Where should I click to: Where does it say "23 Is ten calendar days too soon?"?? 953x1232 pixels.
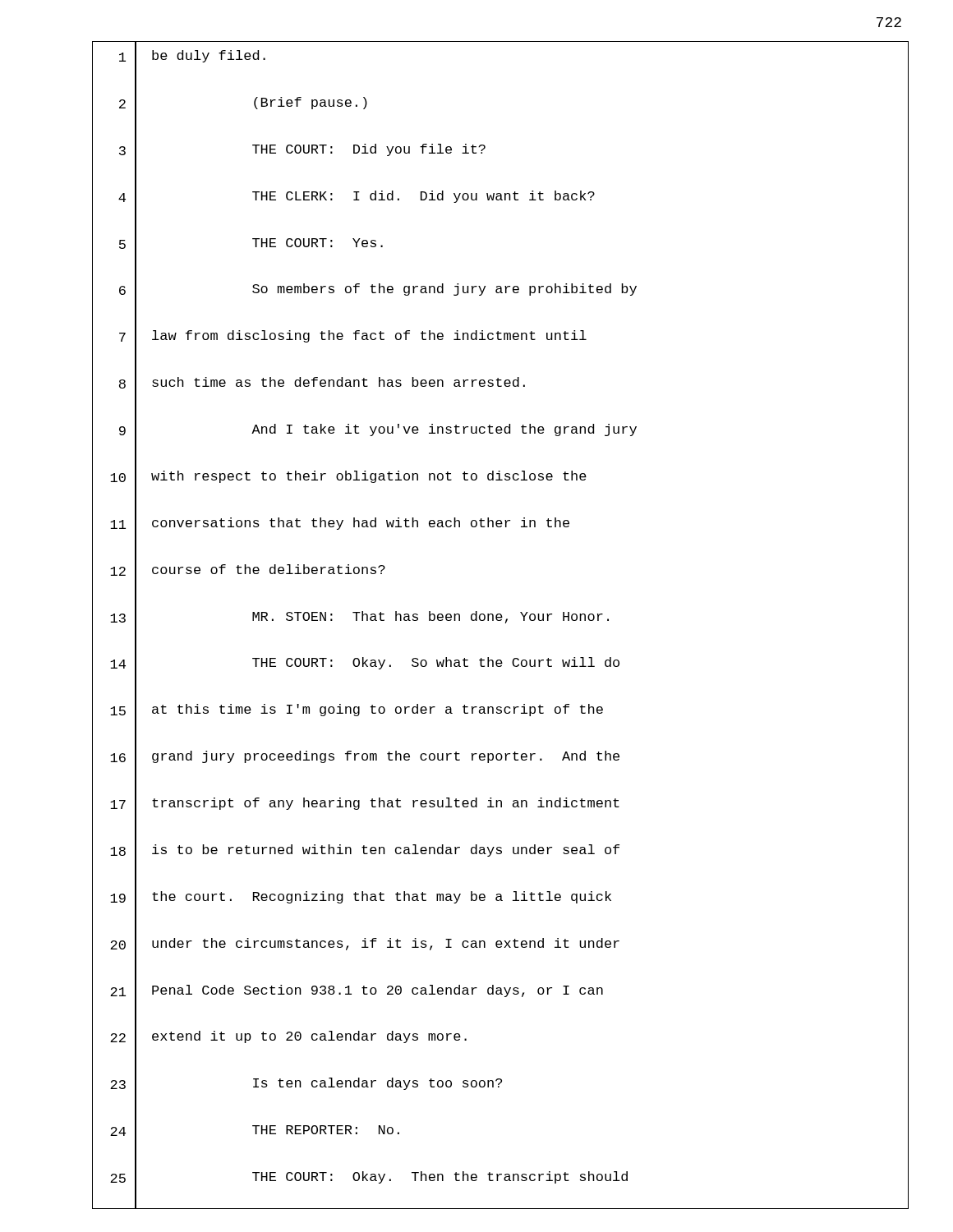(x=500, y=1092)
